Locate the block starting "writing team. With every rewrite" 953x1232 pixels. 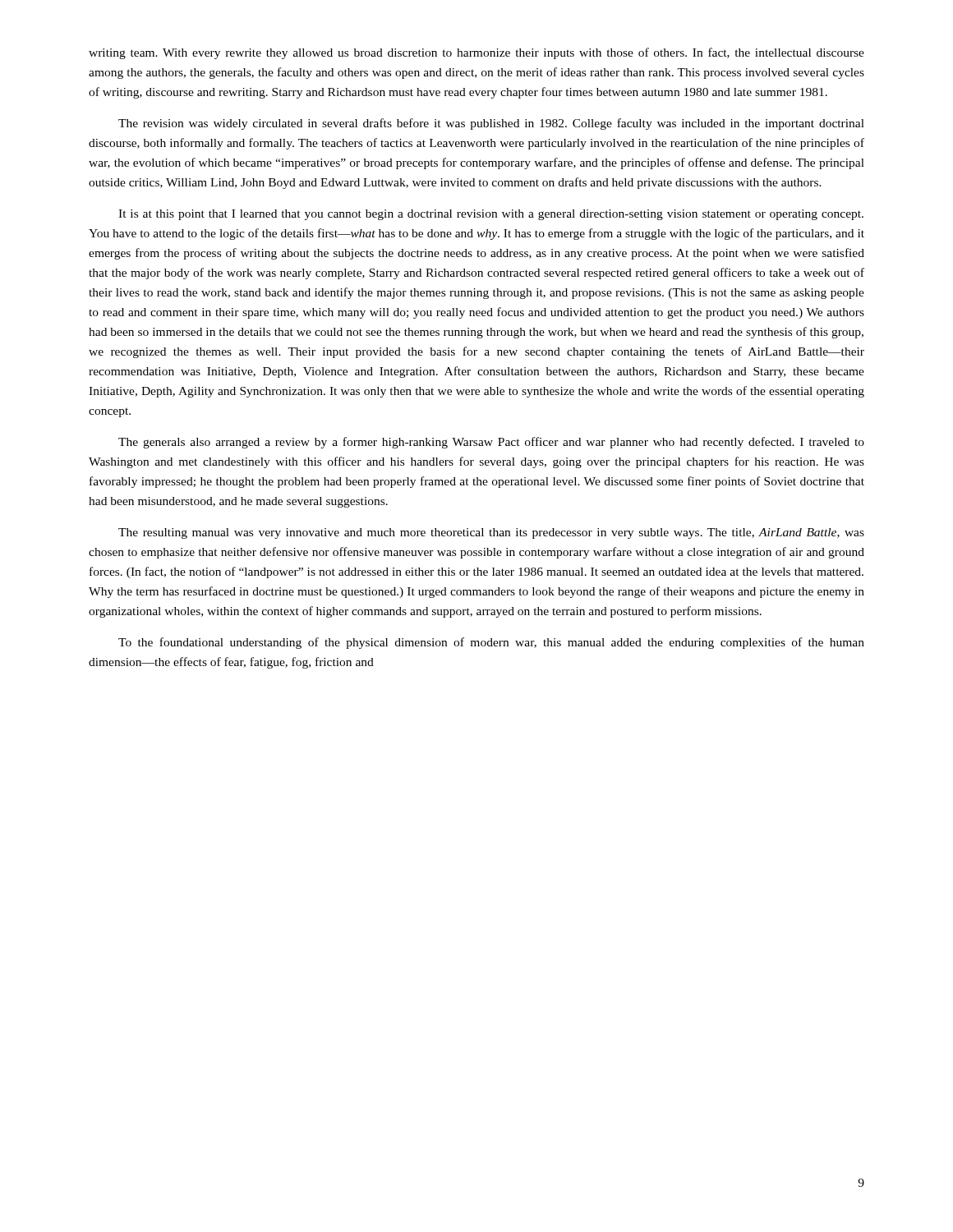(476, 72)
